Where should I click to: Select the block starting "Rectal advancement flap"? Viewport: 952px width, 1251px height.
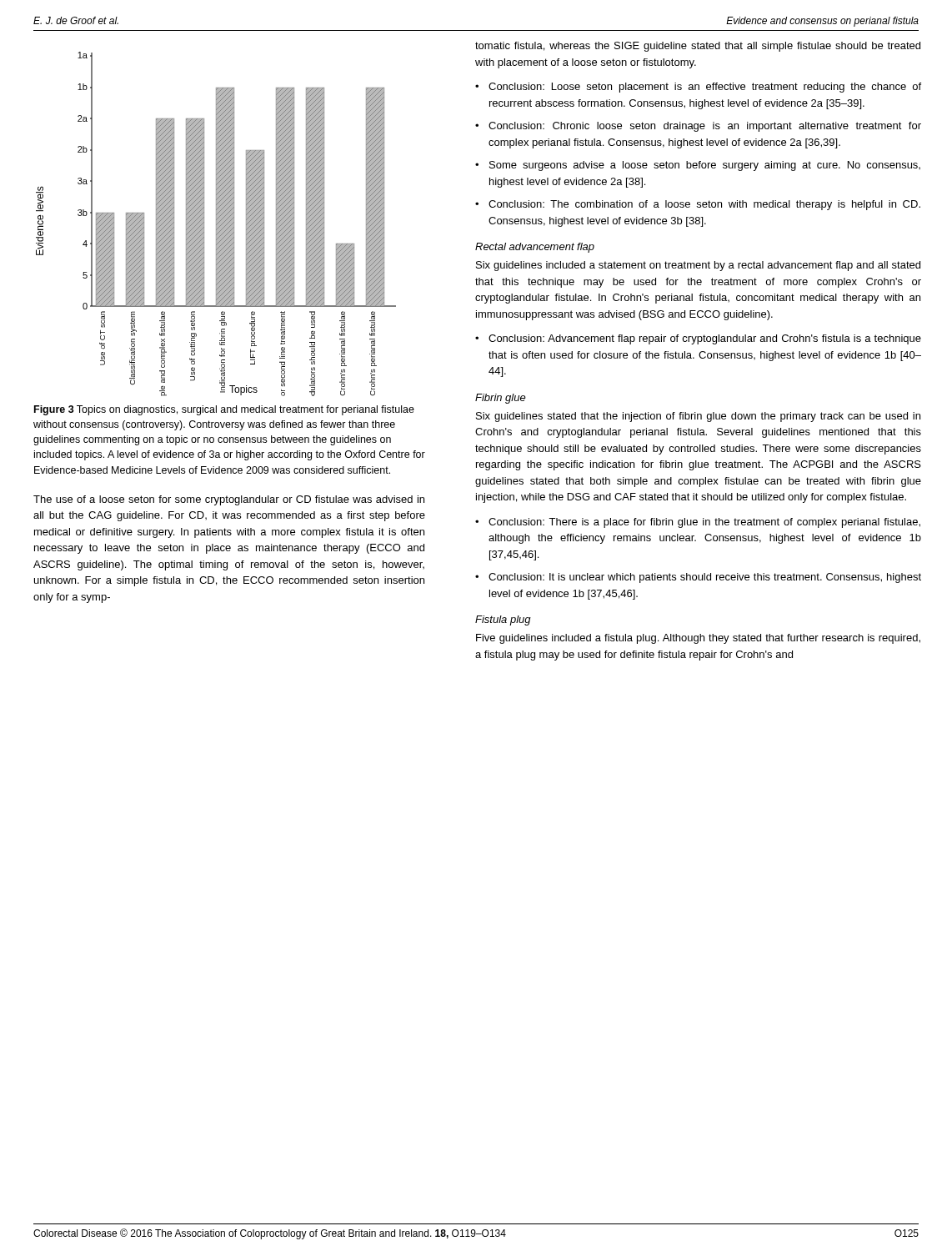535,246
